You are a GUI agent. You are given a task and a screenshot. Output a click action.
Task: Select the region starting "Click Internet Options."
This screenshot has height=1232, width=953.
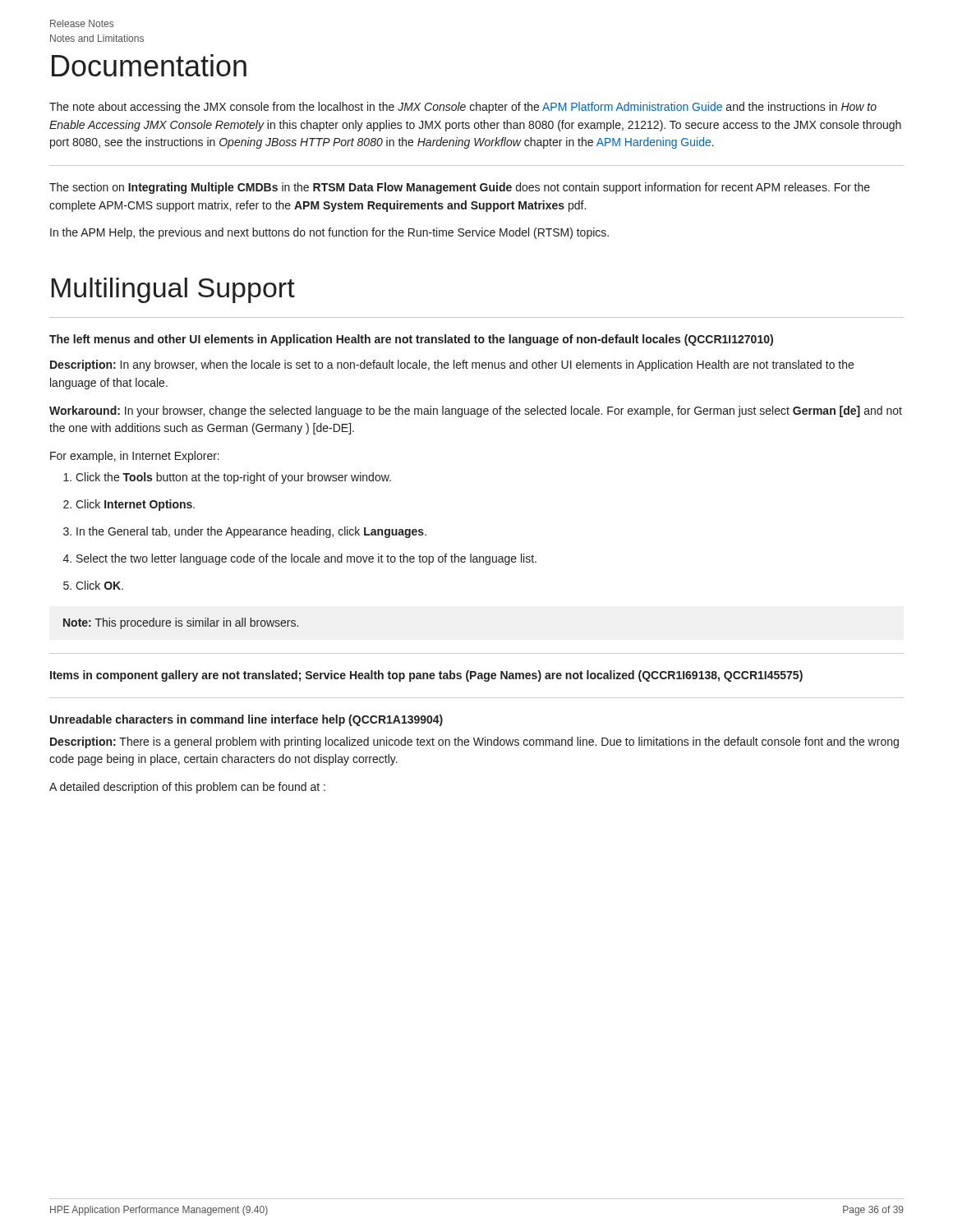[x=129, y=505]
